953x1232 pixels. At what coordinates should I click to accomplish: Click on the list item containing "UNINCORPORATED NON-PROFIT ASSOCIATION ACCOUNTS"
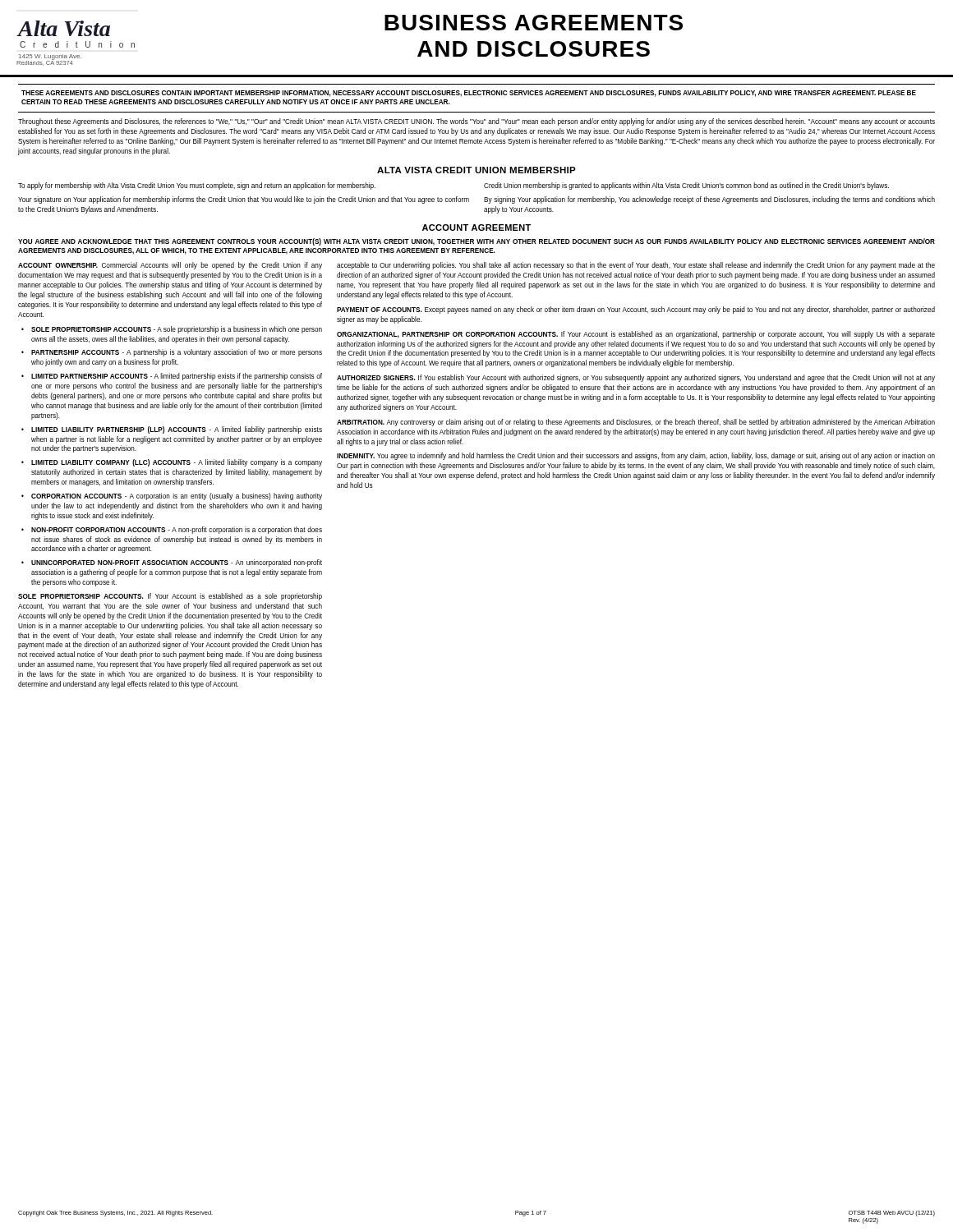[x=177, y=573]
